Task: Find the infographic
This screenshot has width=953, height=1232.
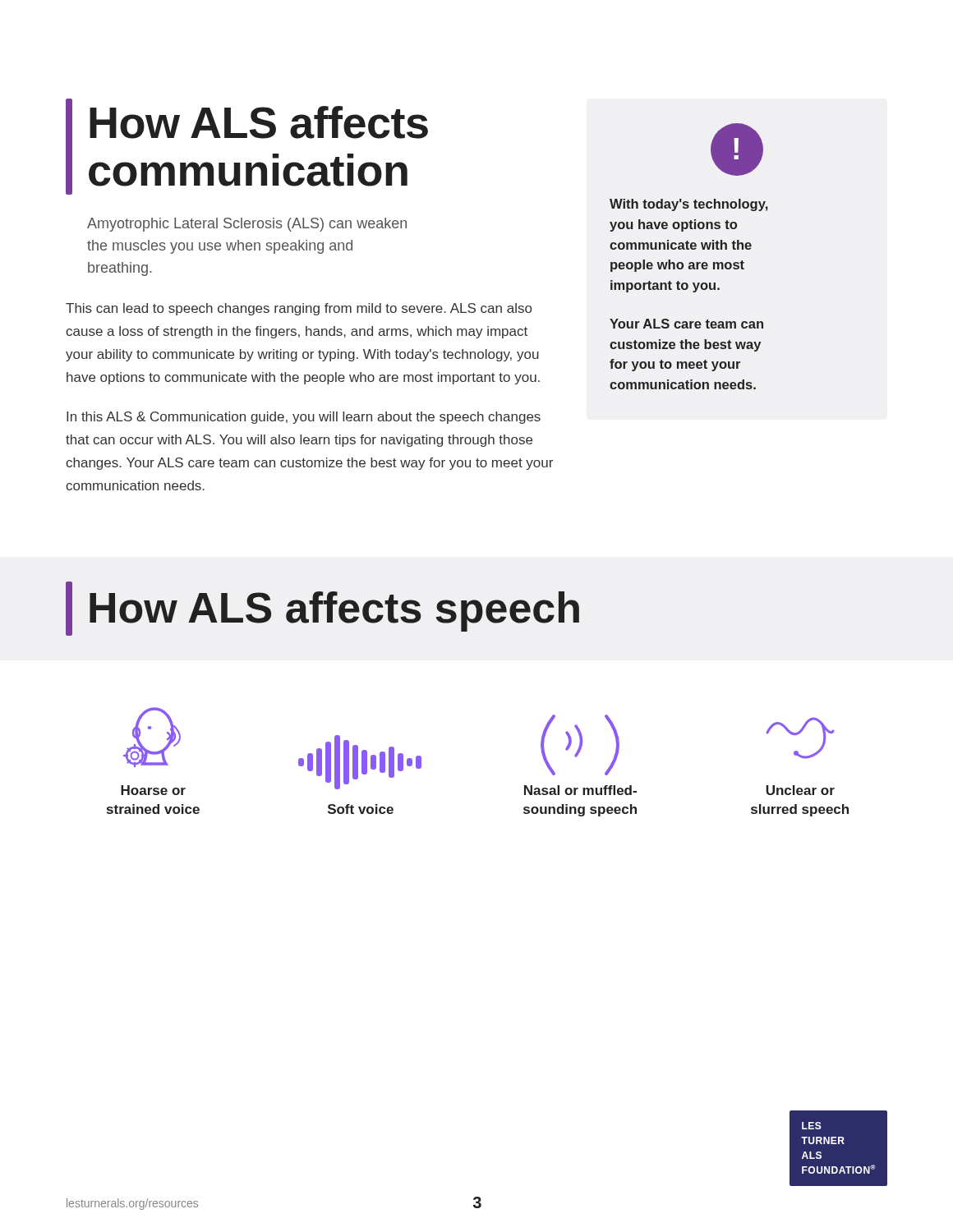Action: point(737,259)
